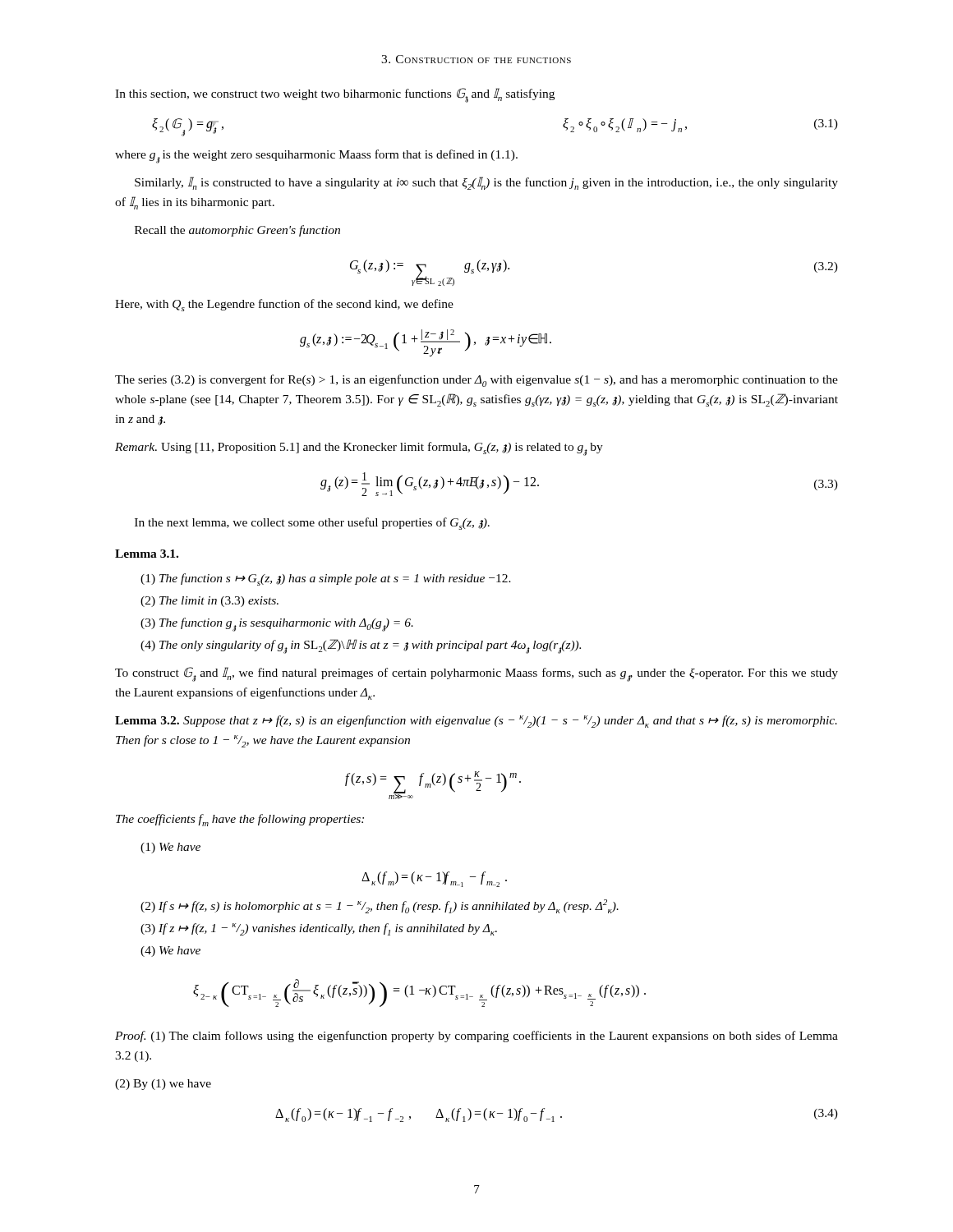
Task: Find the list item that reads "(2) If s ↦ f(z, s) is holomorphic"
Action: tap(380, 906)
